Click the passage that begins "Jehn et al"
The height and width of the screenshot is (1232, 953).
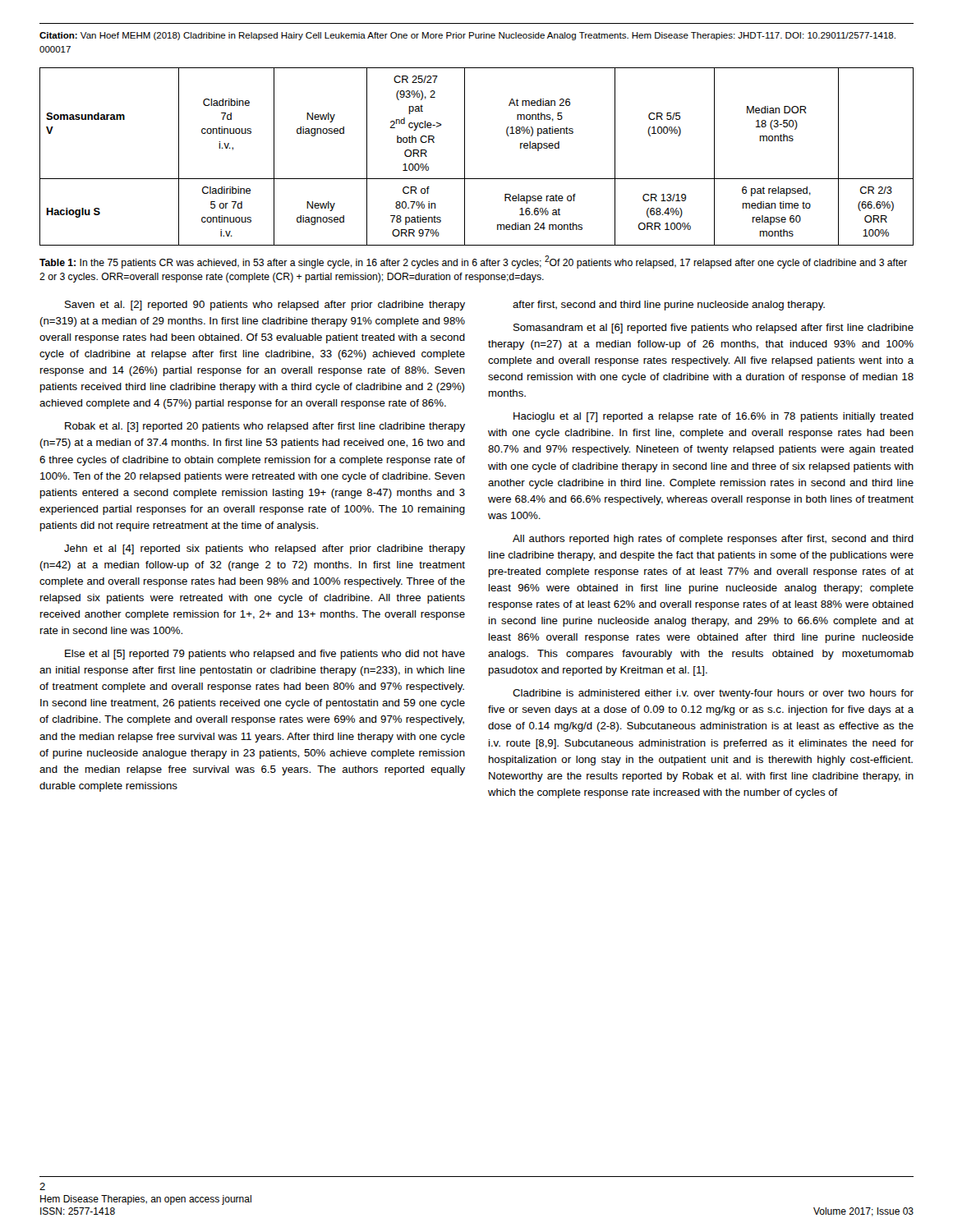tap(252, 590)
